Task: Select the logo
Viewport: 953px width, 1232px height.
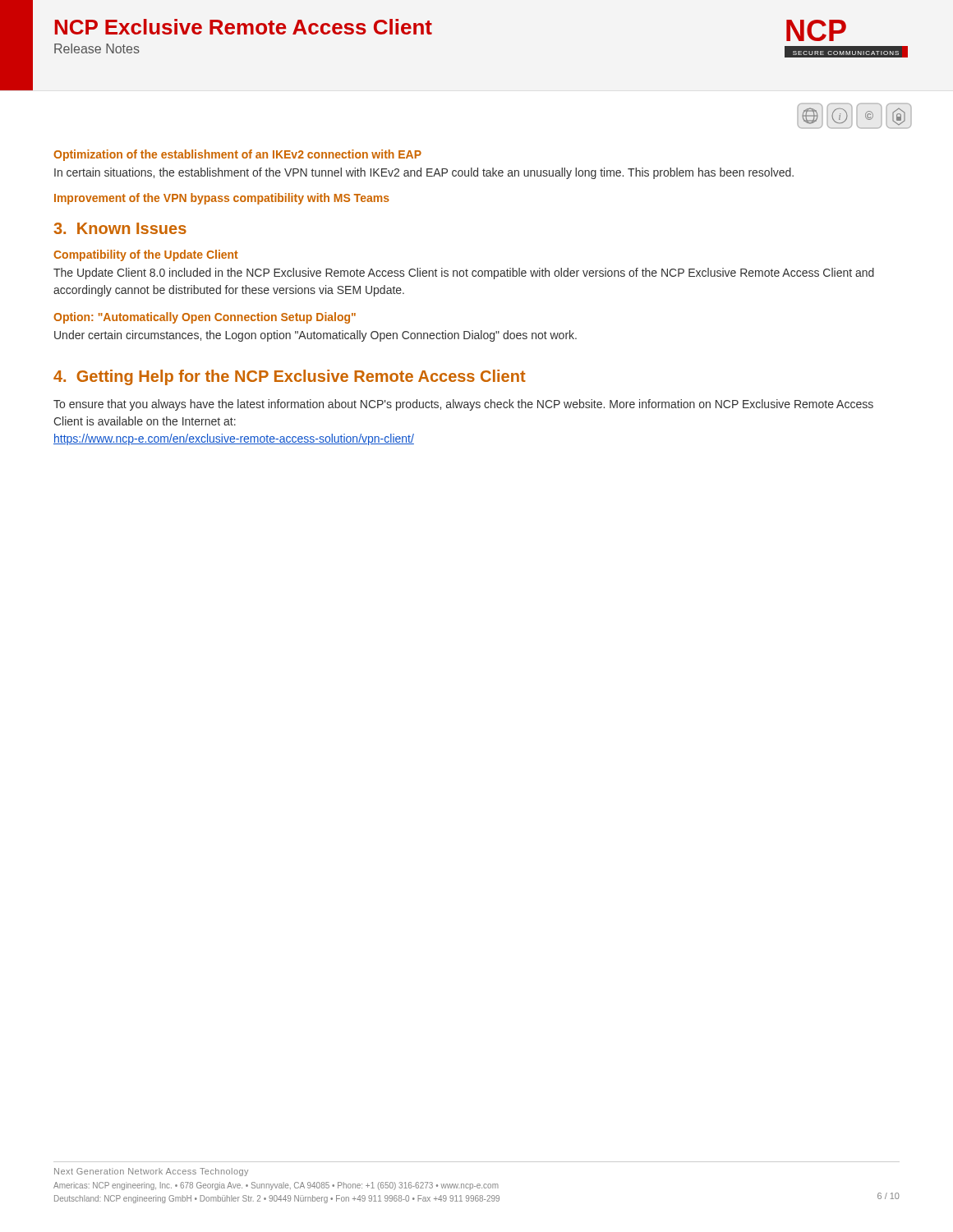Action: 848,36
